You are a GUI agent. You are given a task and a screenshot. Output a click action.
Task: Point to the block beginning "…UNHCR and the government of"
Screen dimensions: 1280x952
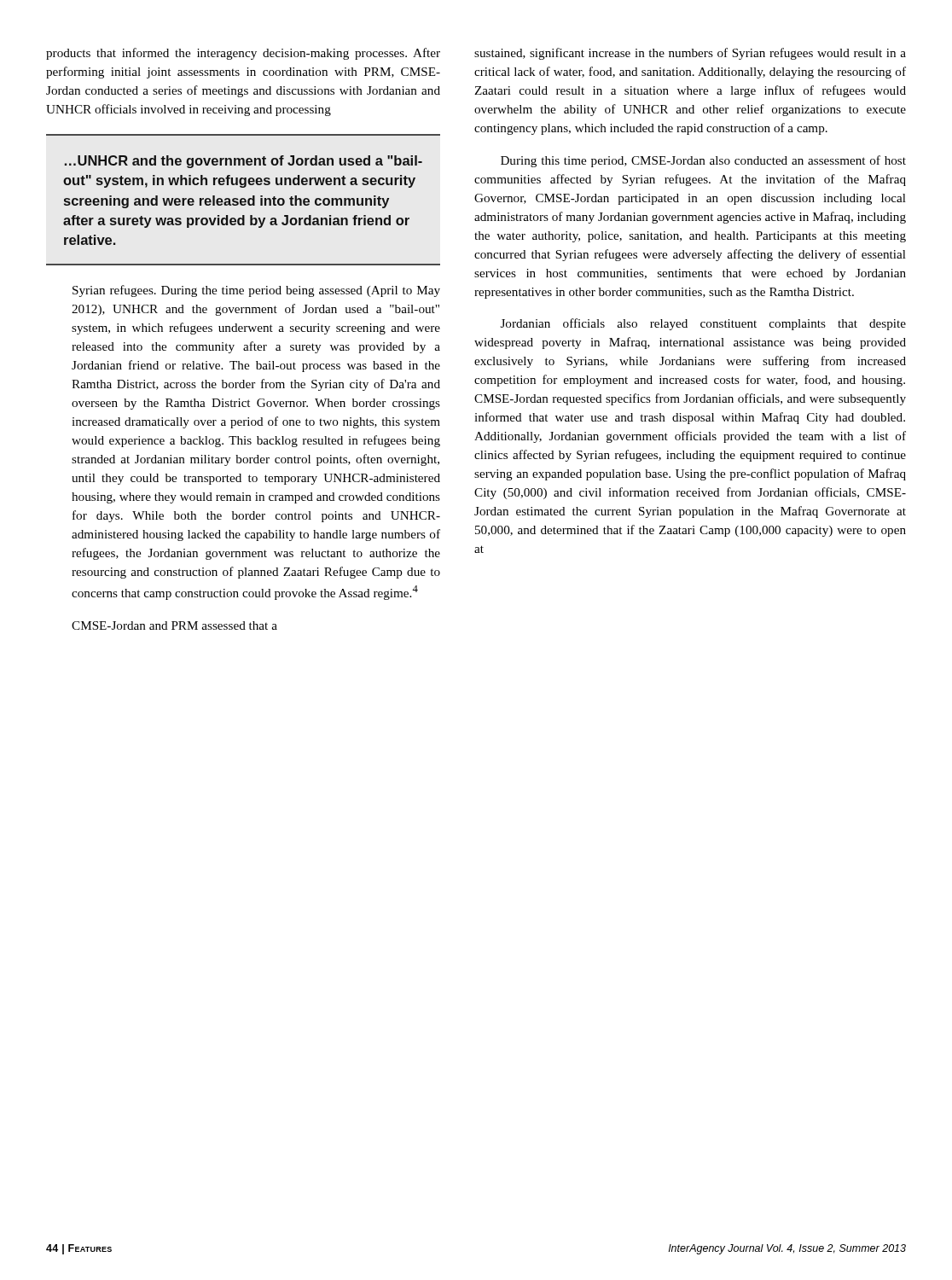click(243, 200)
